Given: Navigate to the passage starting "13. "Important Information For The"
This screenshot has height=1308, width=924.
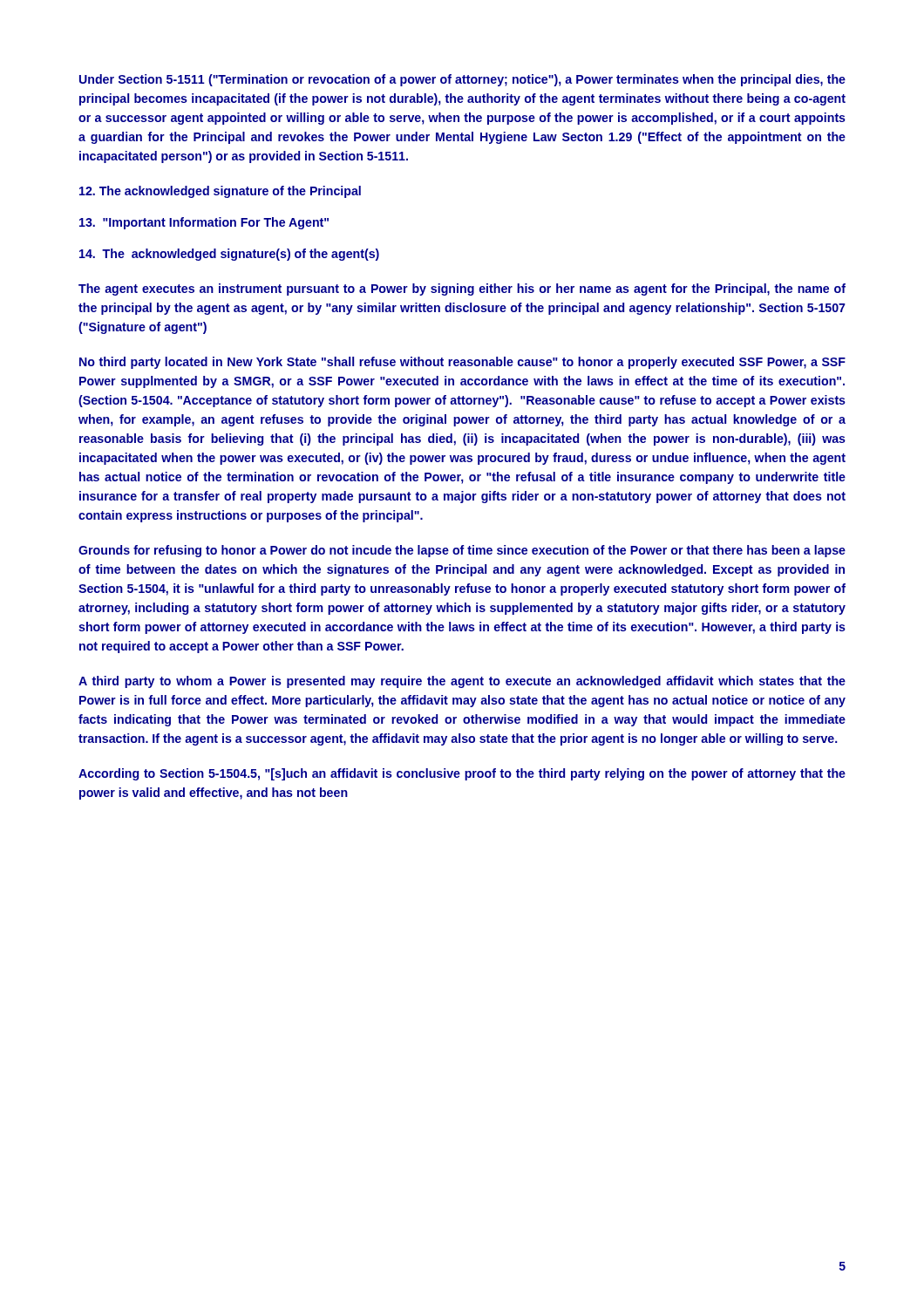Looking at the screenshot, I should [x=204, y=222].
